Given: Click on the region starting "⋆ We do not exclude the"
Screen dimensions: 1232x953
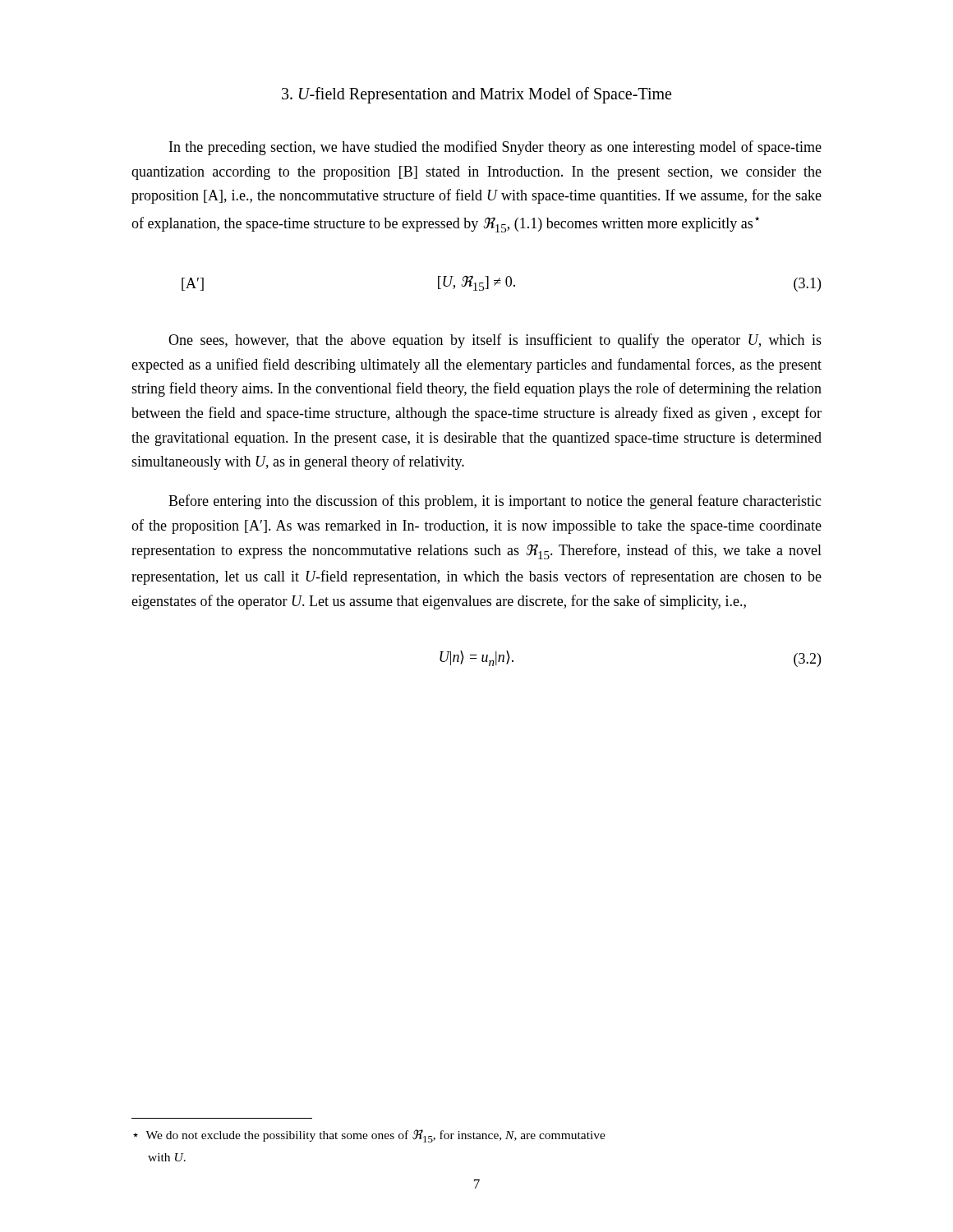Looking at the screenshot, I should point(476,1142).
